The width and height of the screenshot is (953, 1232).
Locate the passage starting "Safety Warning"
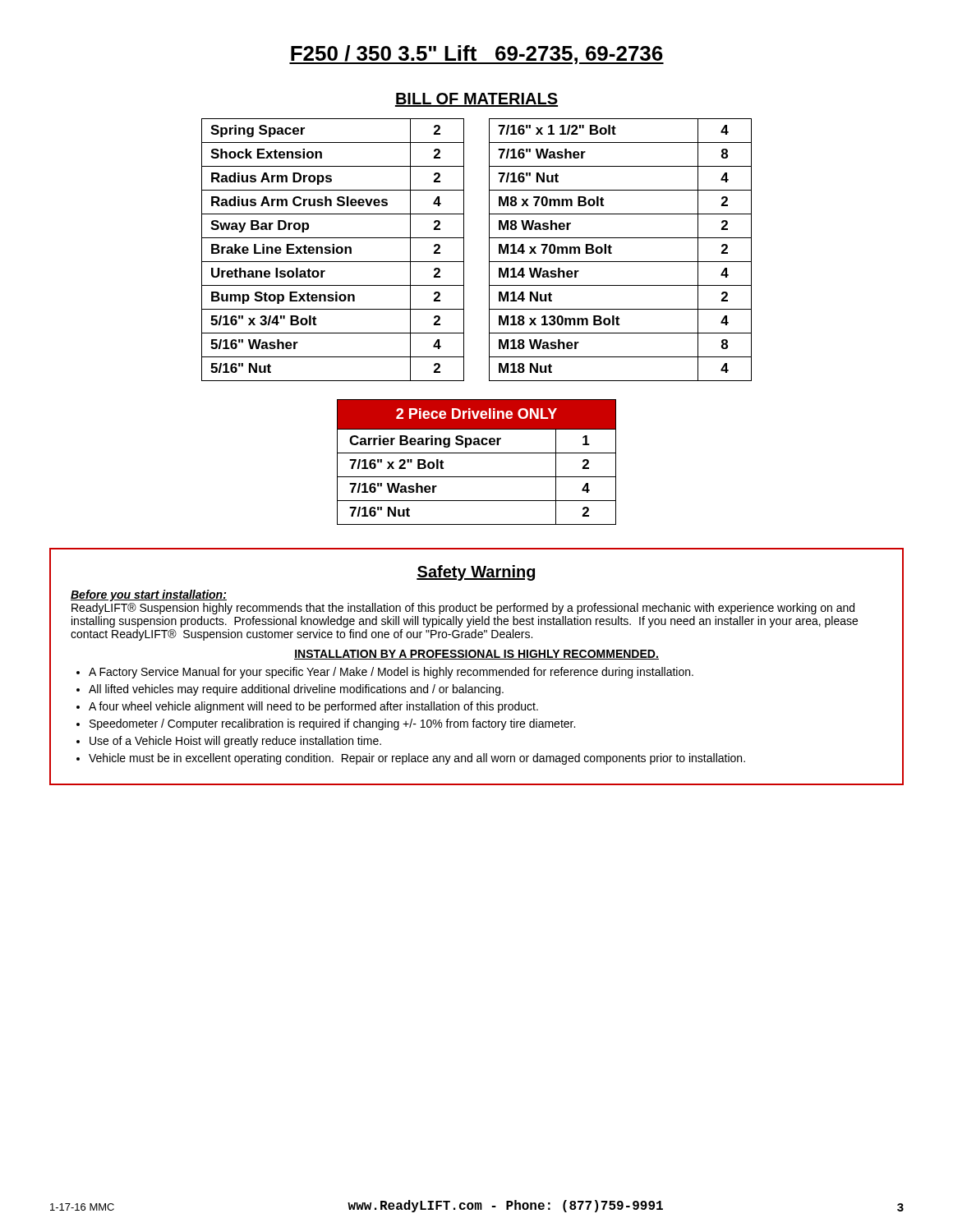(476, 572)
